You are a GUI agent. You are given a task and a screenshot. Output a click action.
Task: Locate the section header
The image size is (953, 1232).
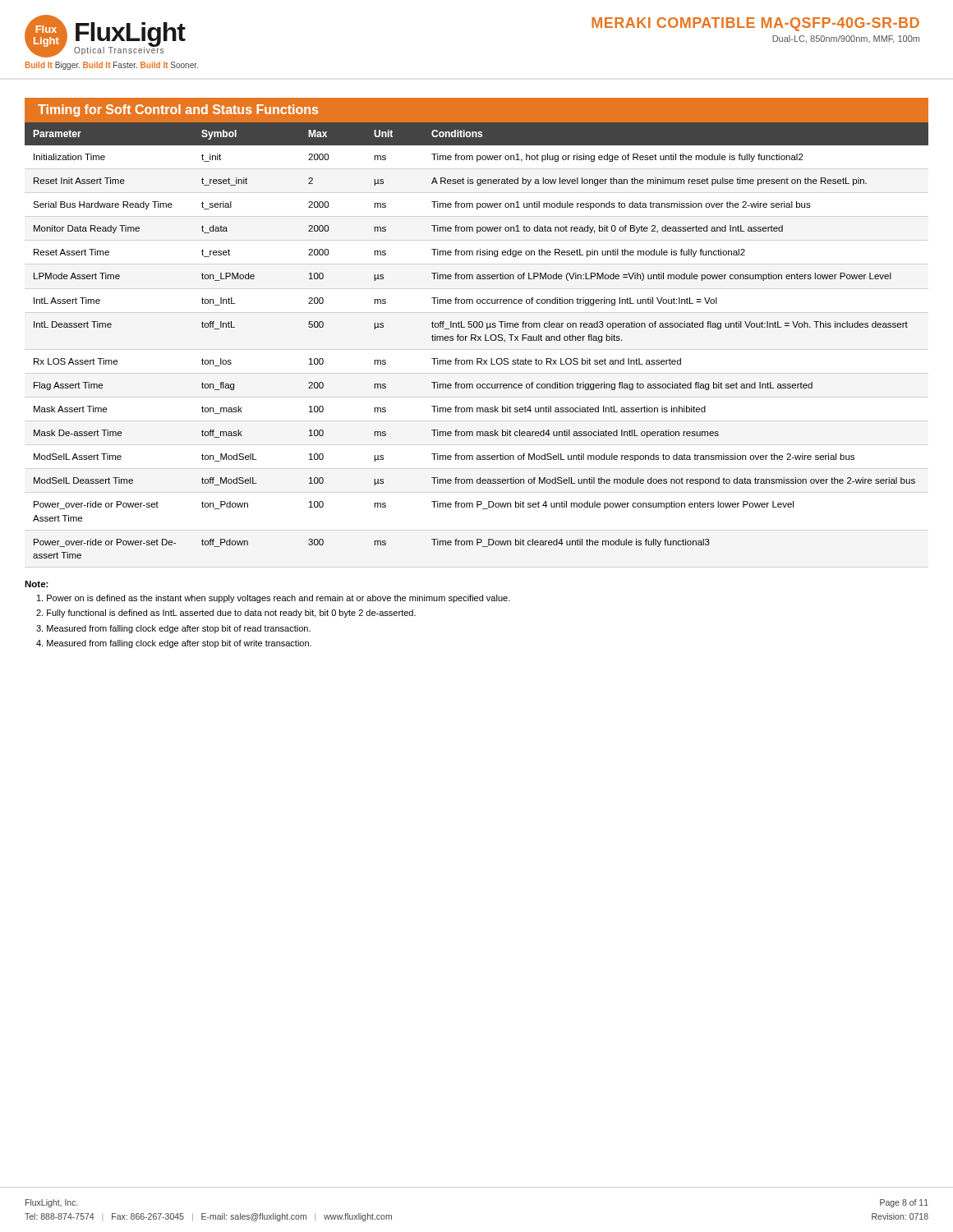point(178,110)
